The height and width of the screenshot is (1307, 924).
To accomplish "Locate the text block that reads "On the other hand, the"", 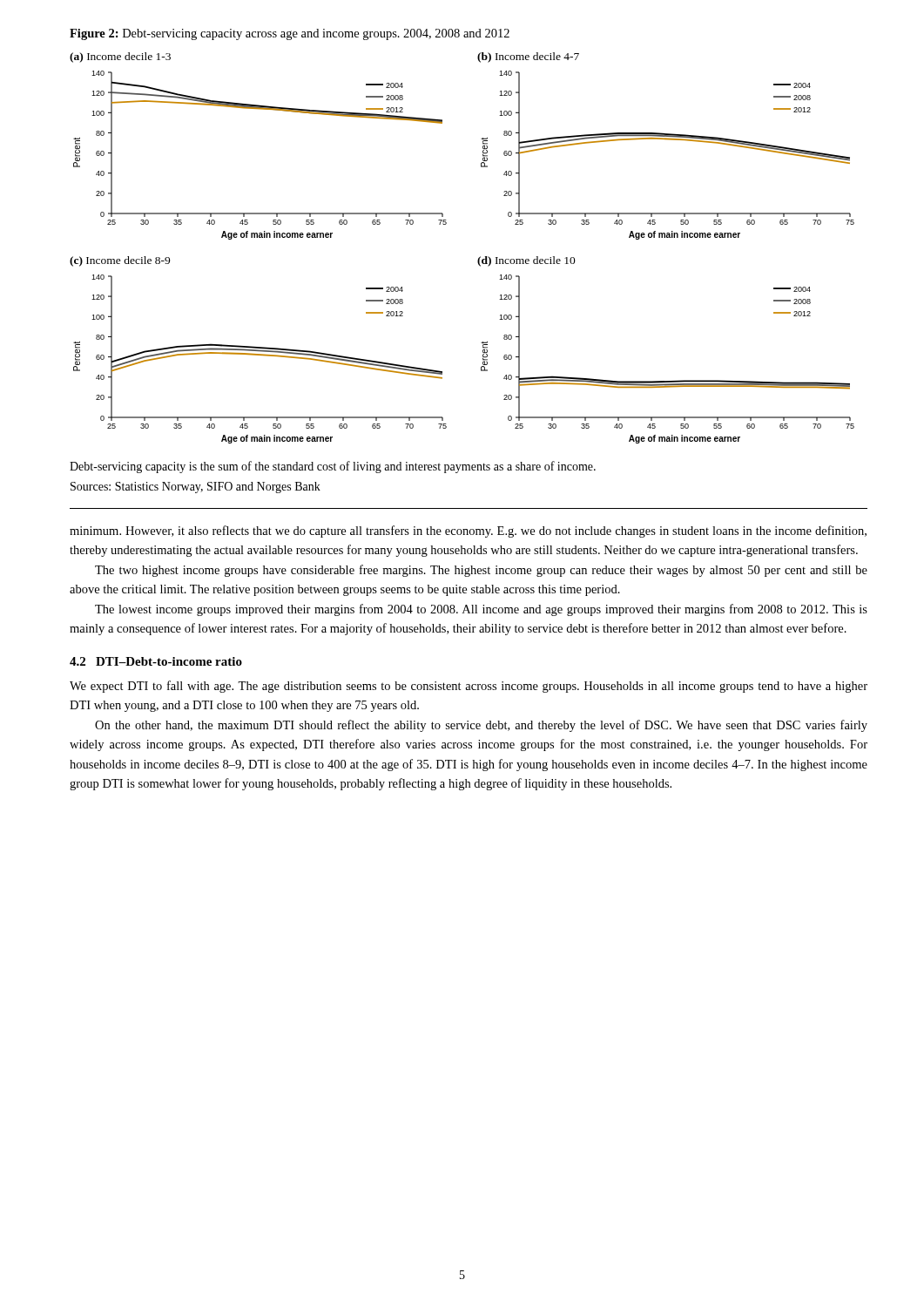I will pos(469,754).
